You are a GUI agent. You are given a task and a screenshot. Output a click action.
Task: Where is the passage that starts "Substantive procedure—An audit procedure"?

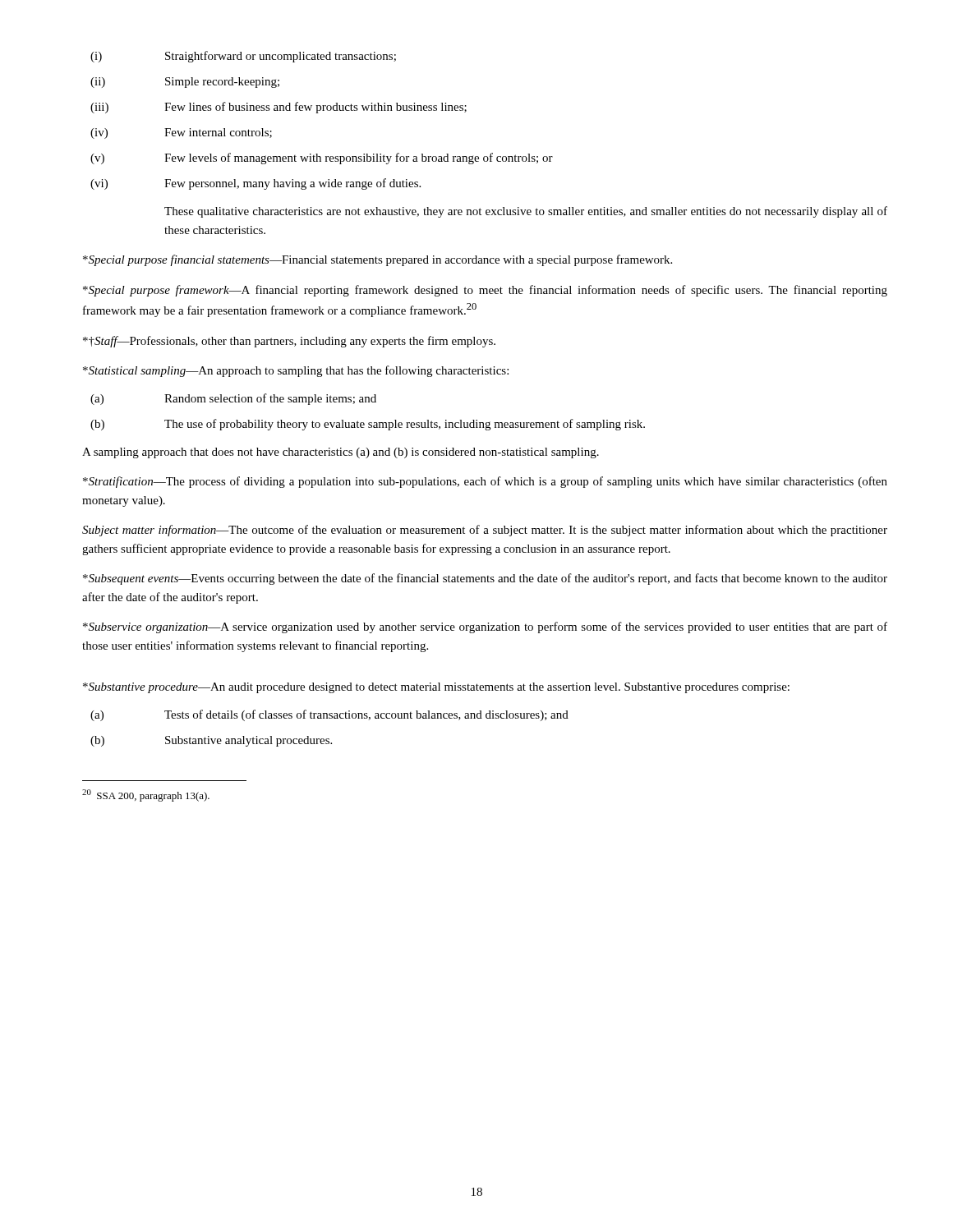click(x=436, y=687)
